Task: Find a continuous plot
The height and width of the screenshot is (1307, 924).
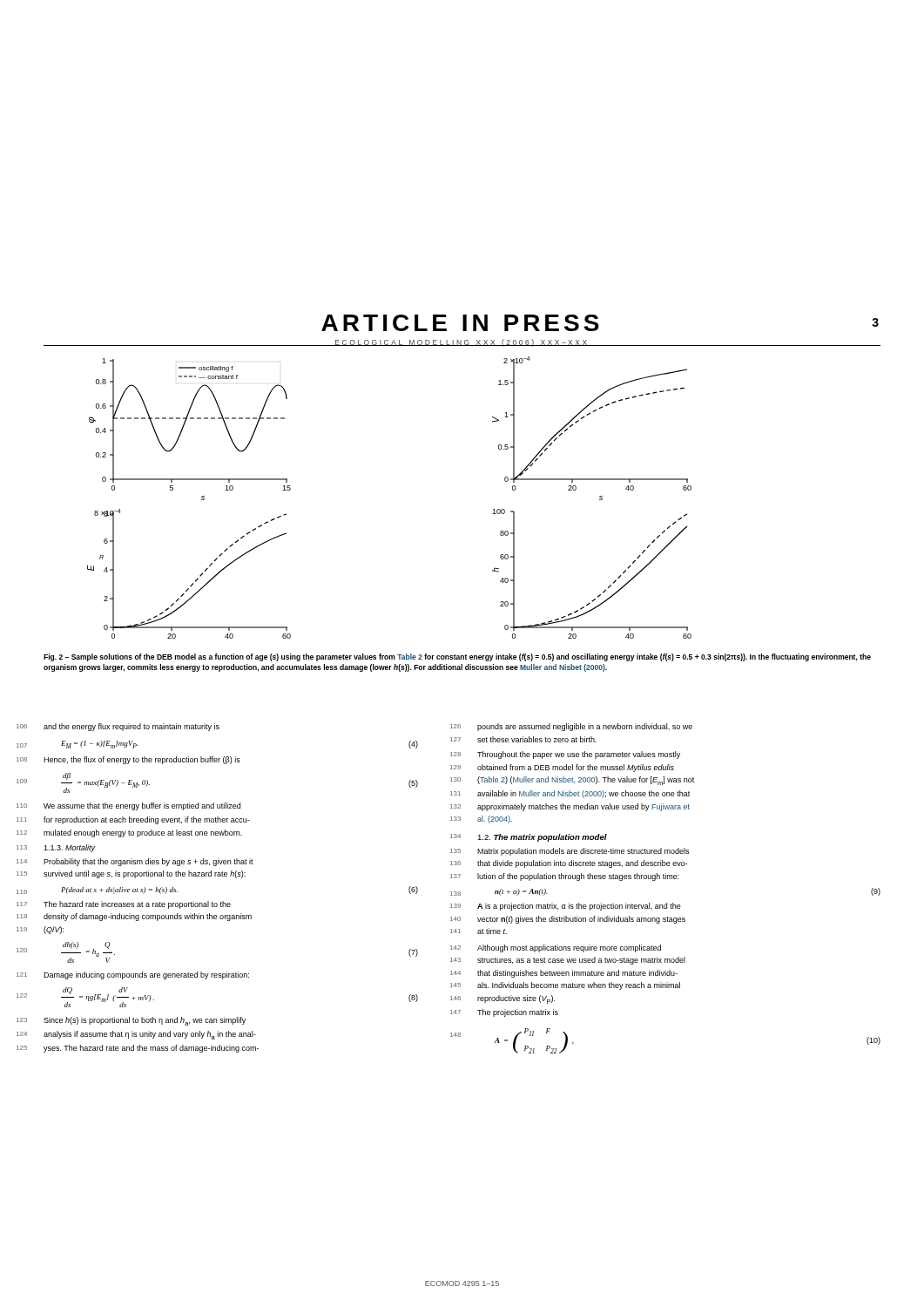Action: [462, 496]
